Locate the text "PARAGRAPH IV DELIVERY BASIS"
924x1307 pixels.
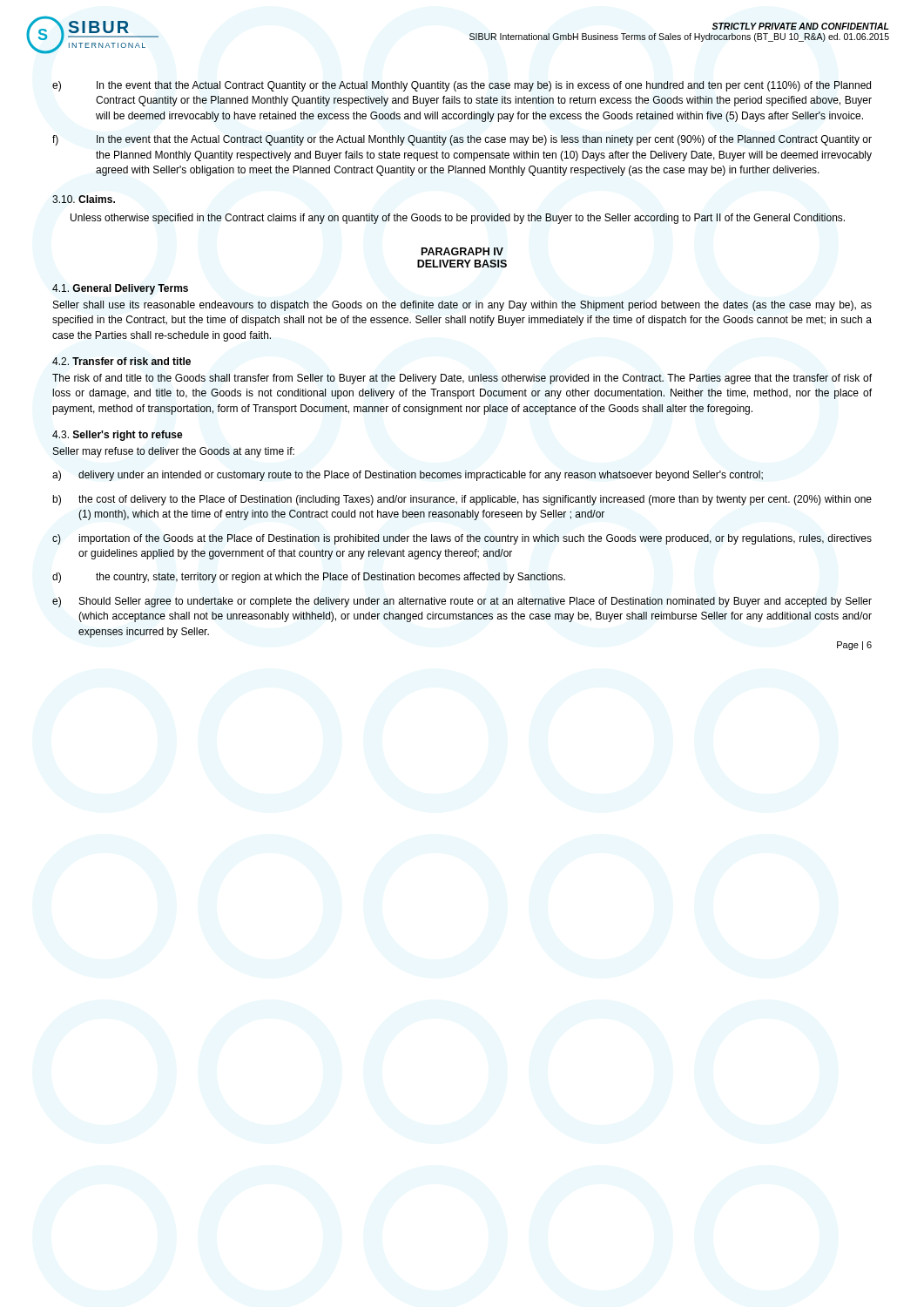coord(462,258)
